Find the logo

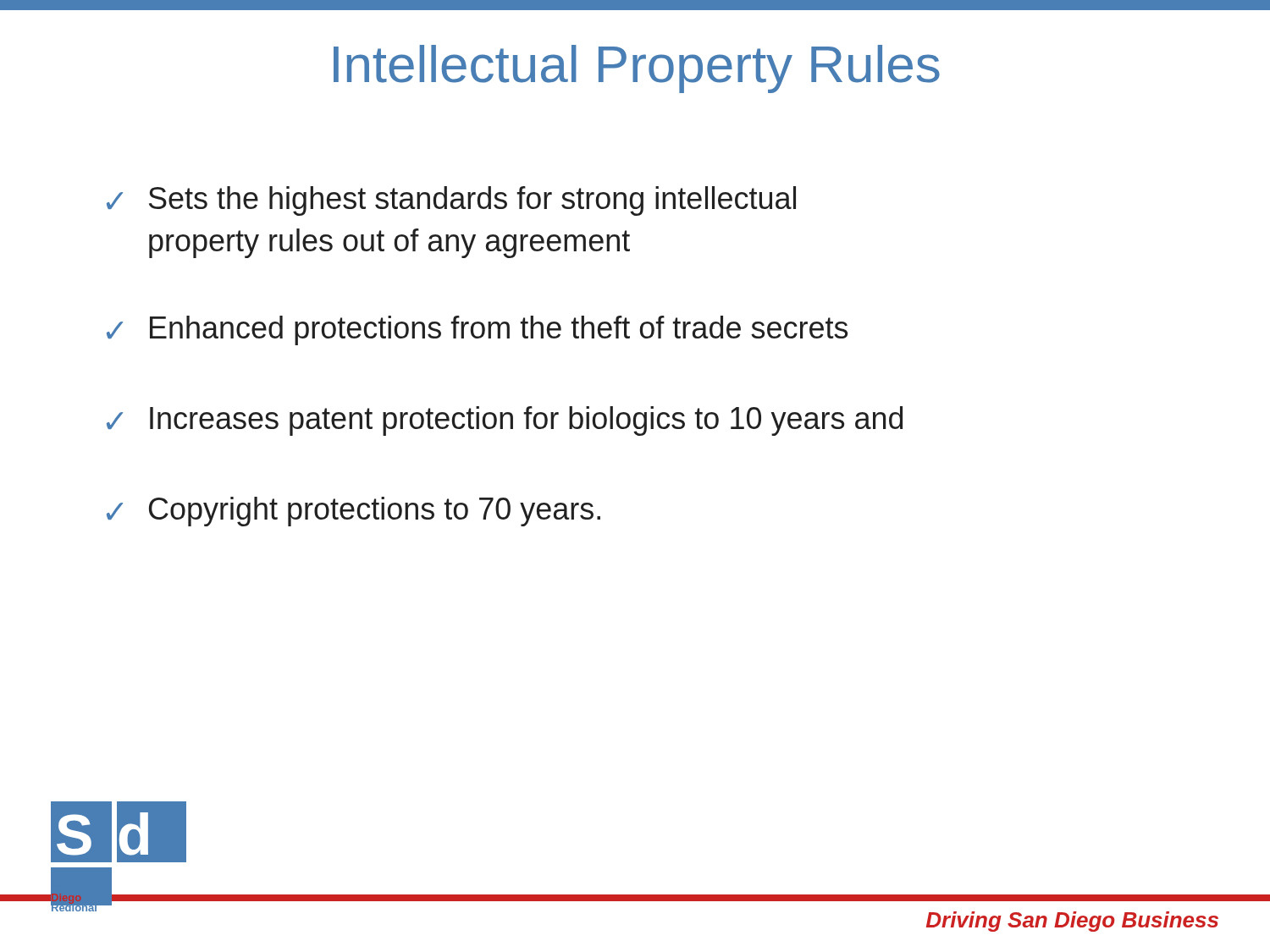pyautogui.click(x=119, y=848)
